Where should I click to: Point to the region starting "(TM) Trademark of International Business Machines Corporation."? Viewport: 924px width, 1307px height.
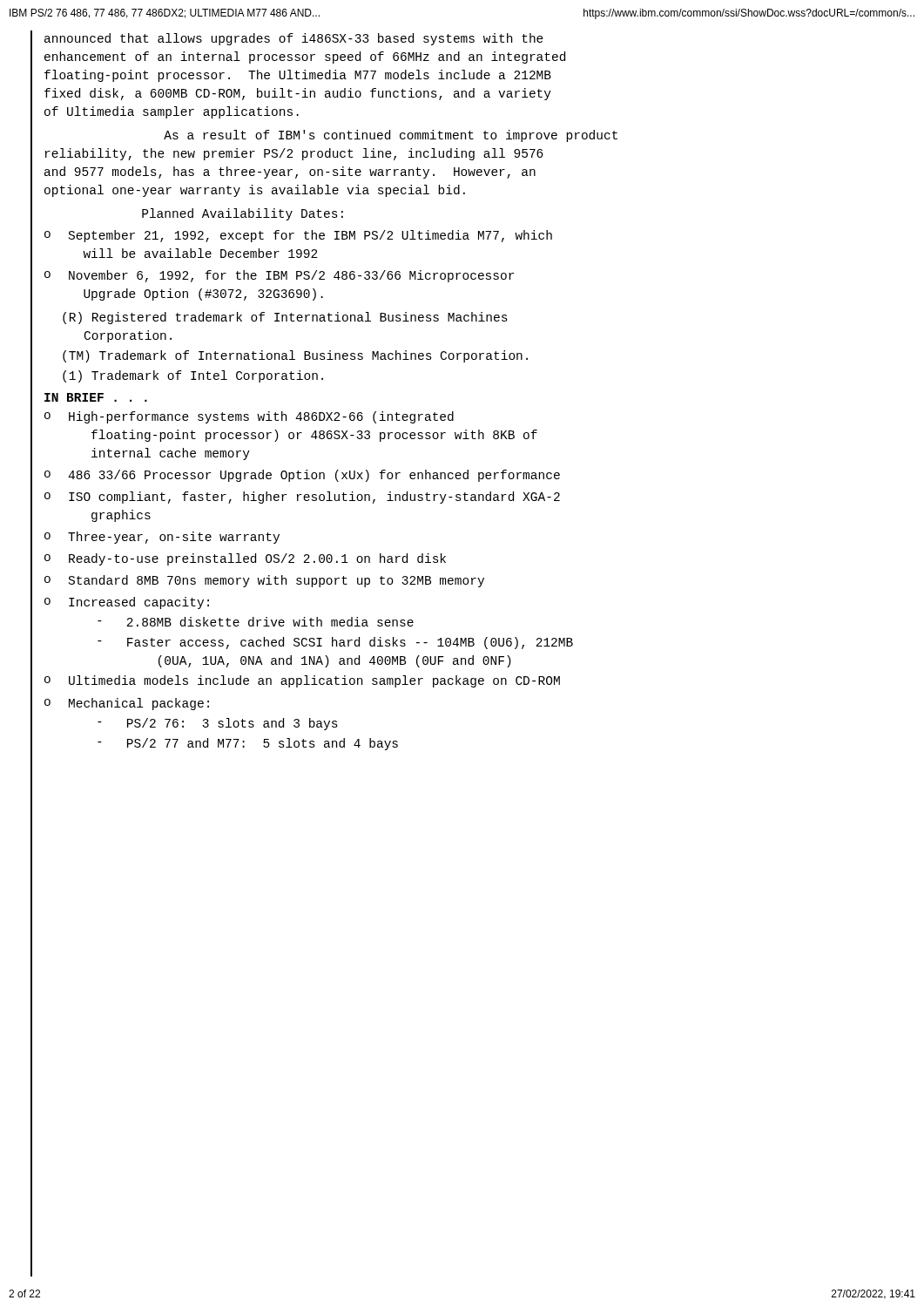[296, 357]
